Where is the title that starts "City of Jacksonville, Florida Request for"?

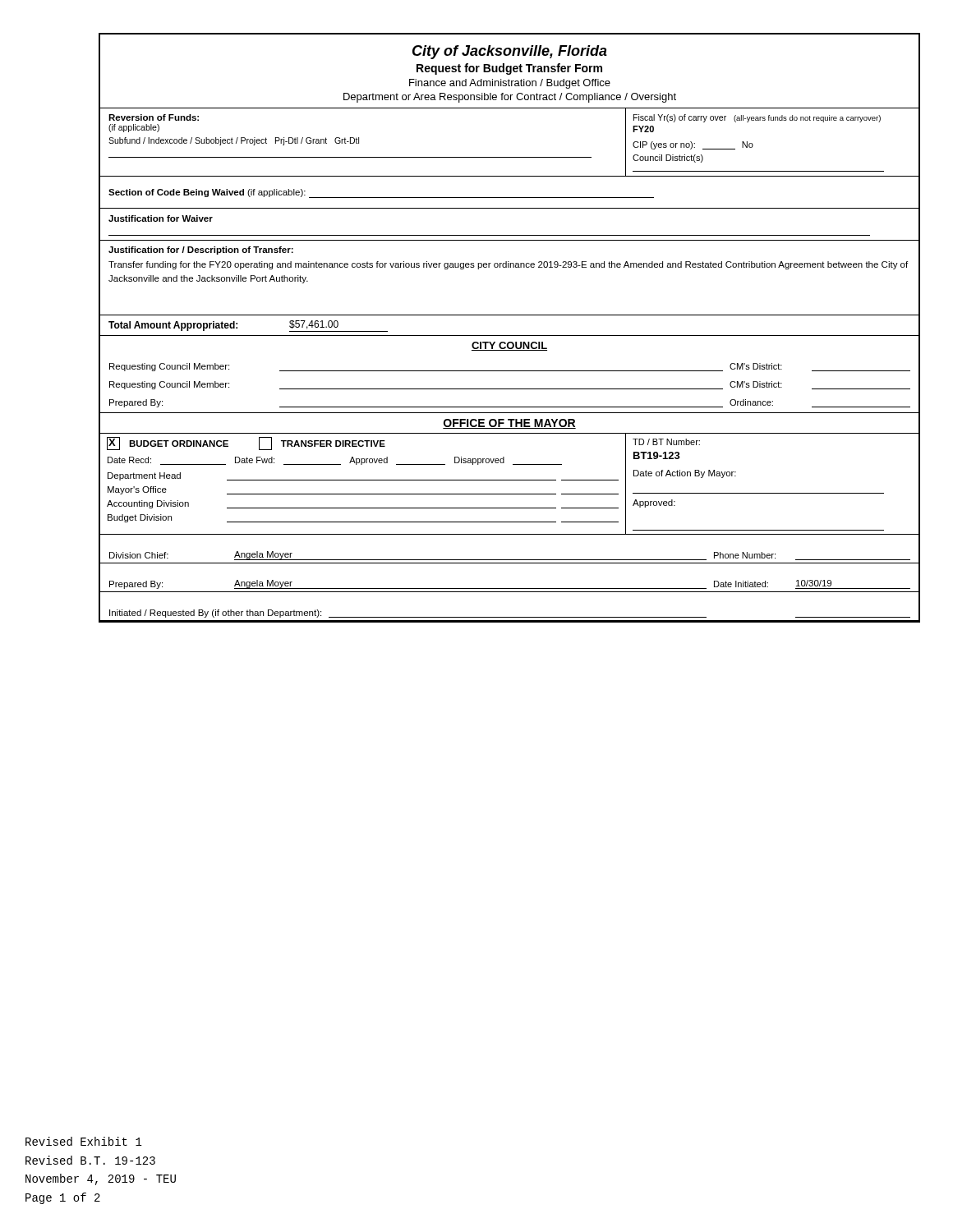[509, 73]
